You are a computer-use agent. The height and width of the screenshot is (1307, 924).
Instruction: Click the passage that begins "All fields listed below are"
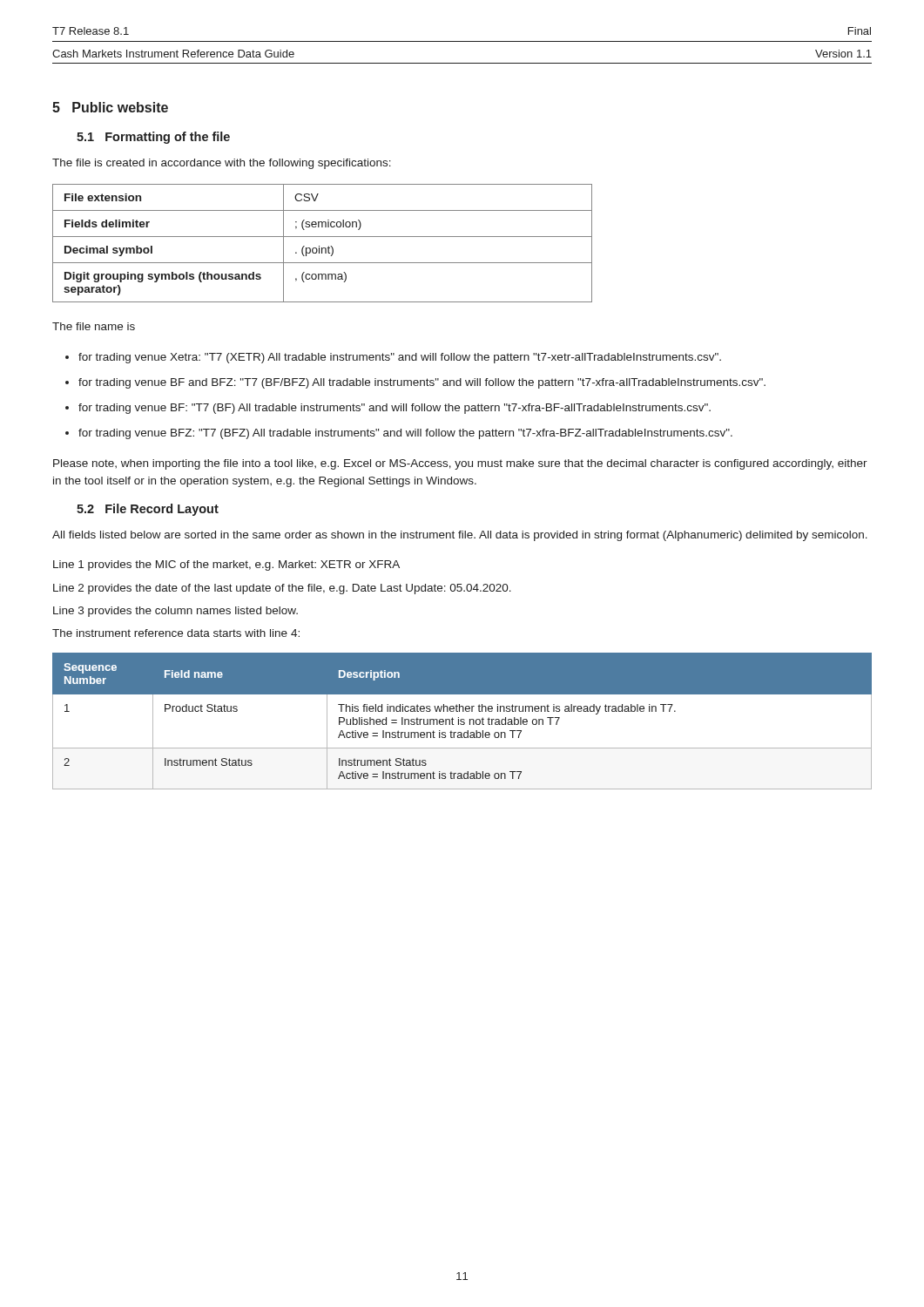(460, 535)
